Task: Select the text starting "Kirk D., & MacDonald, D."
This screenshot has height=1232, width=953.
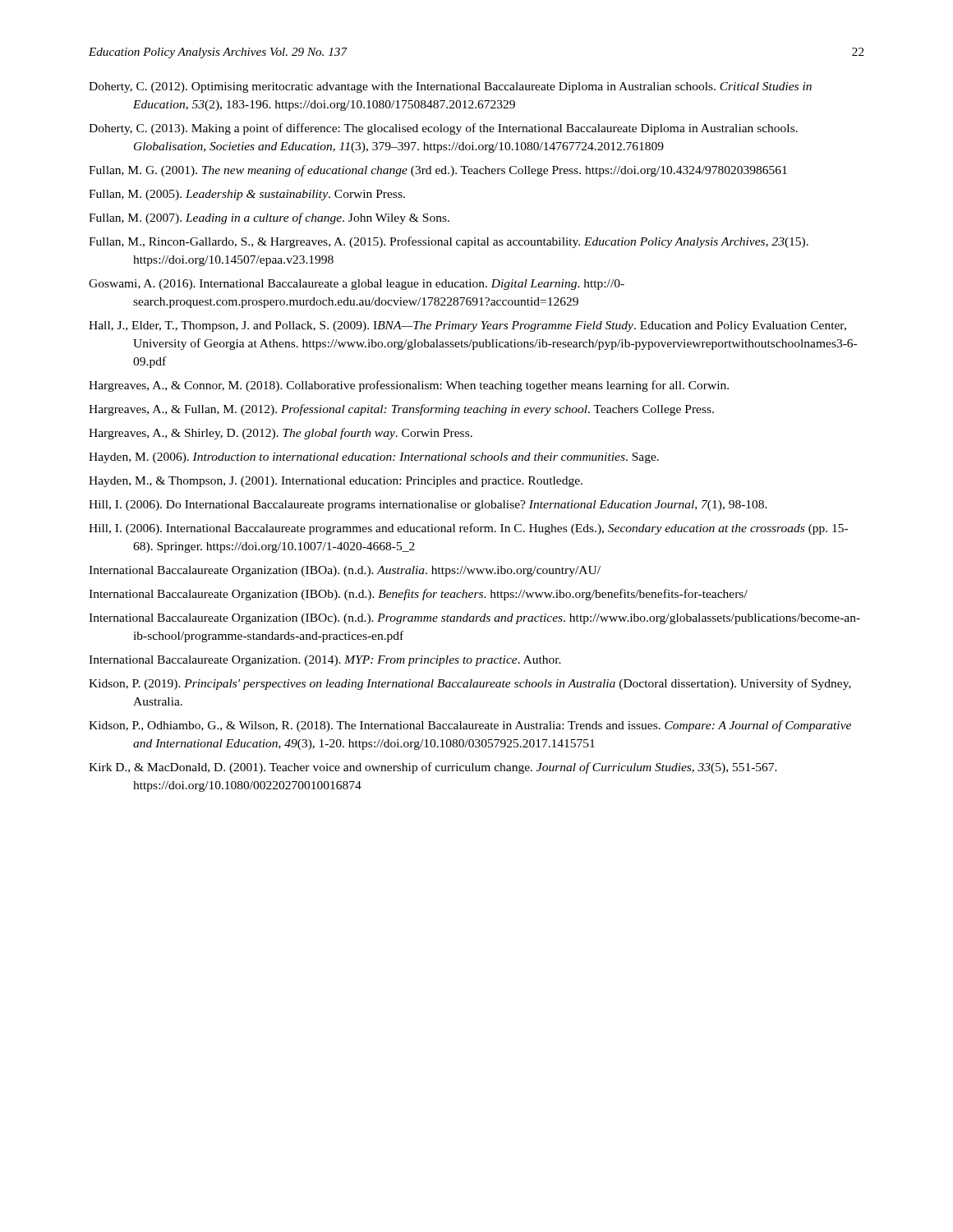Action: tap(433, 776)
